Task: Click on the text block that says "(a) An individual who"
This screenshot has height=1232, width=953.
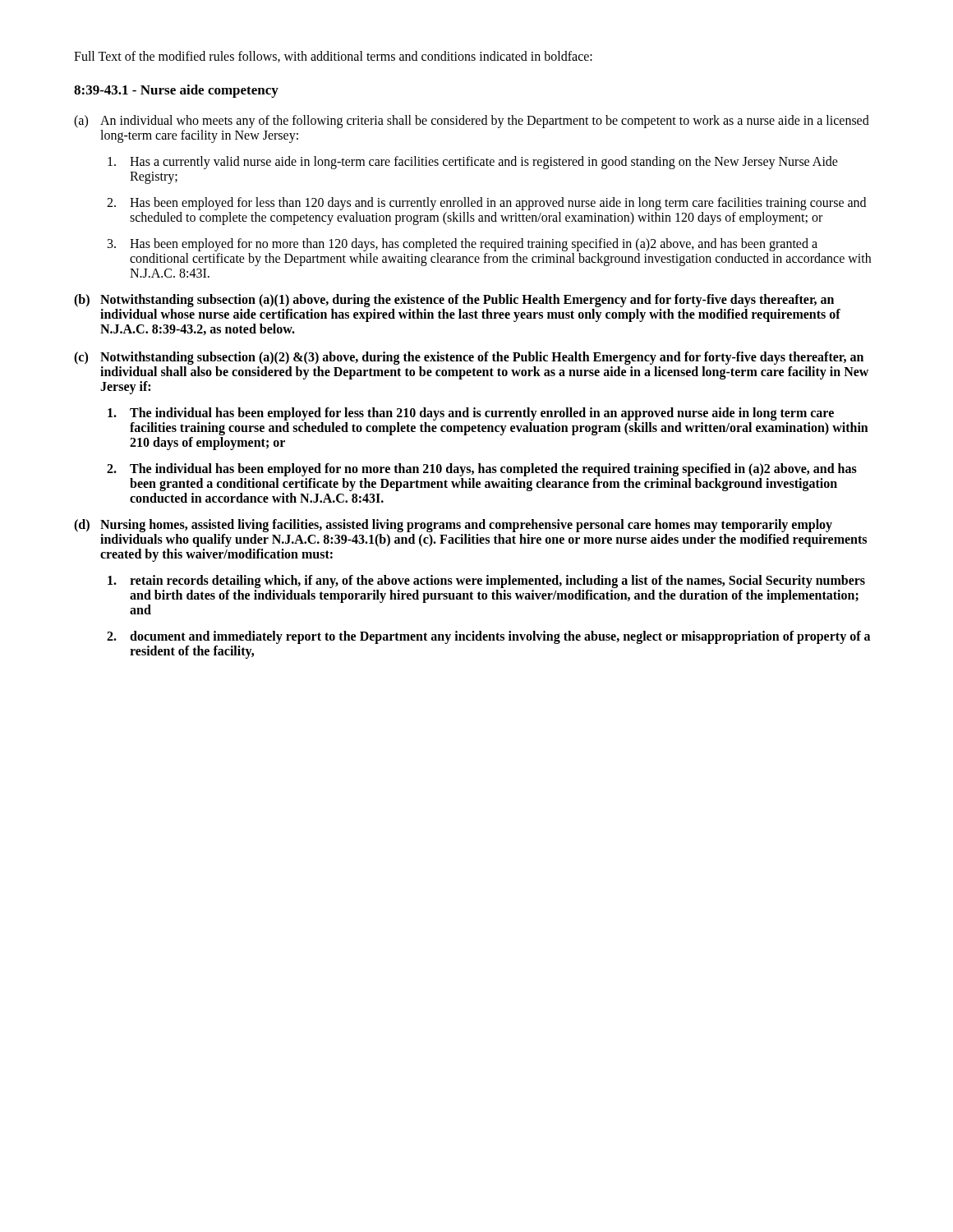Action: [x=476, y=128]
